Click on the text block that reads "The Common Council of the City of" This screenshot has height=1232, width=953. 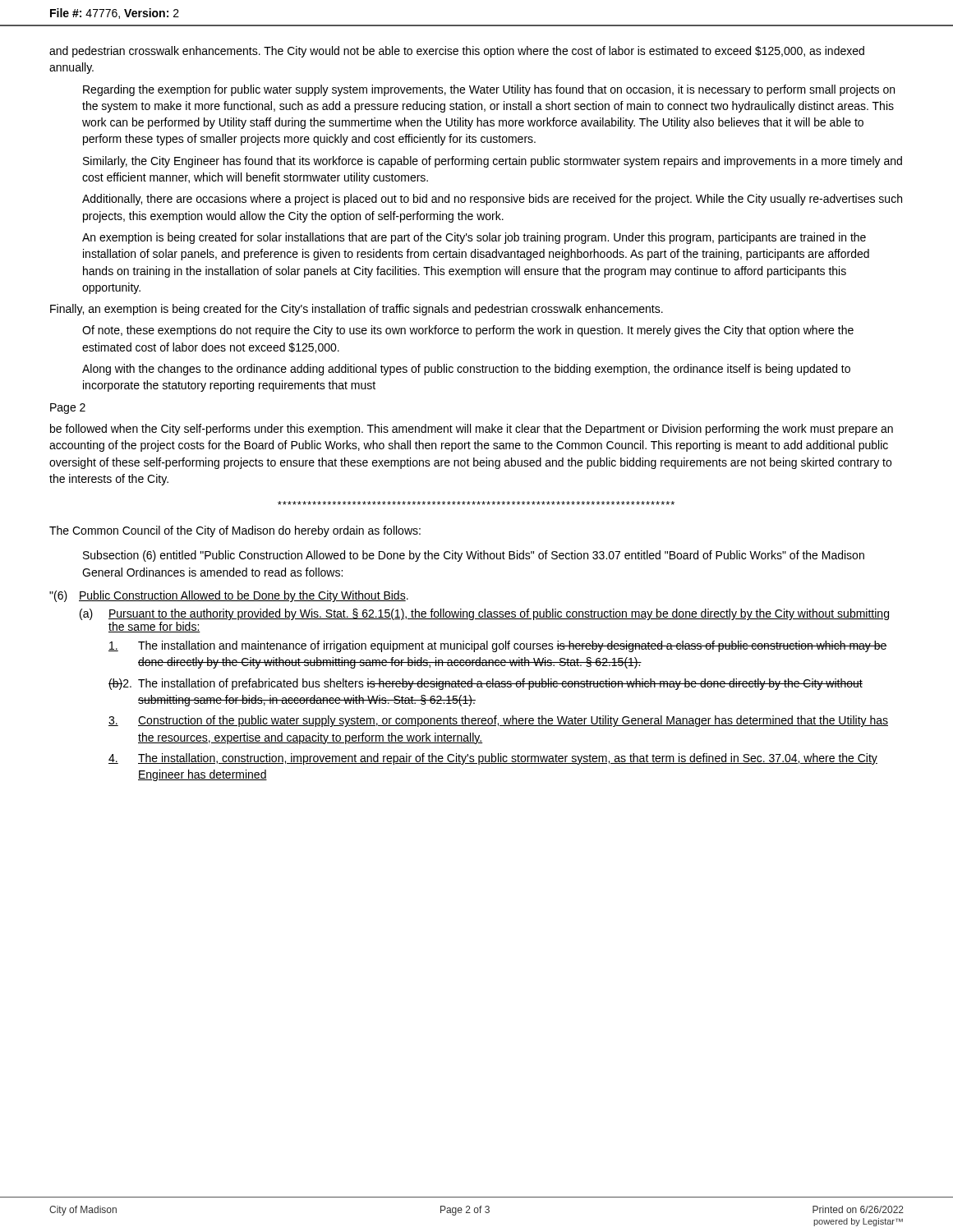click(235, 531)
